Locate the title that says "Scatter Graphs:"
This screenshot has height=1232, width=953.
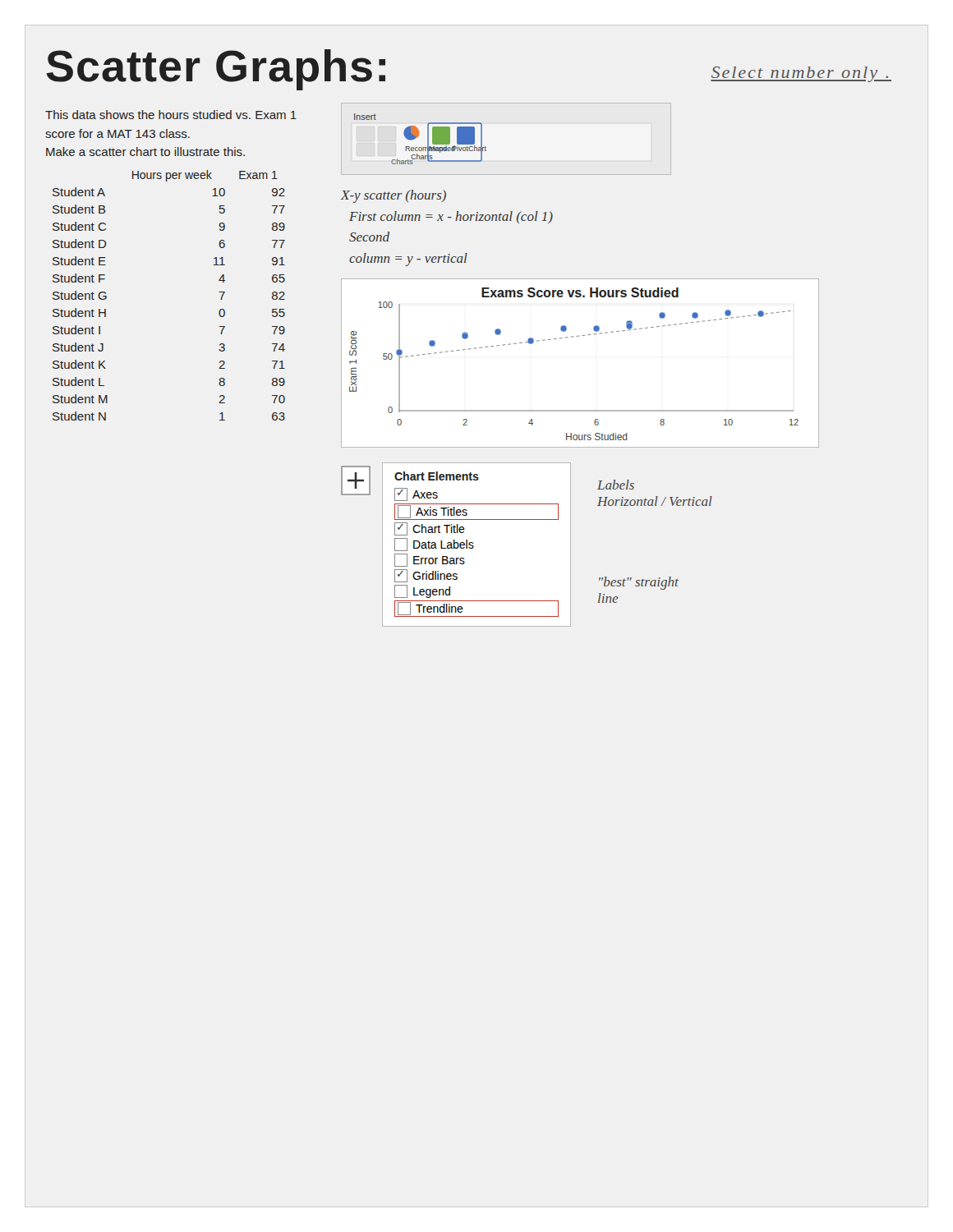click(x=218, y=66)
